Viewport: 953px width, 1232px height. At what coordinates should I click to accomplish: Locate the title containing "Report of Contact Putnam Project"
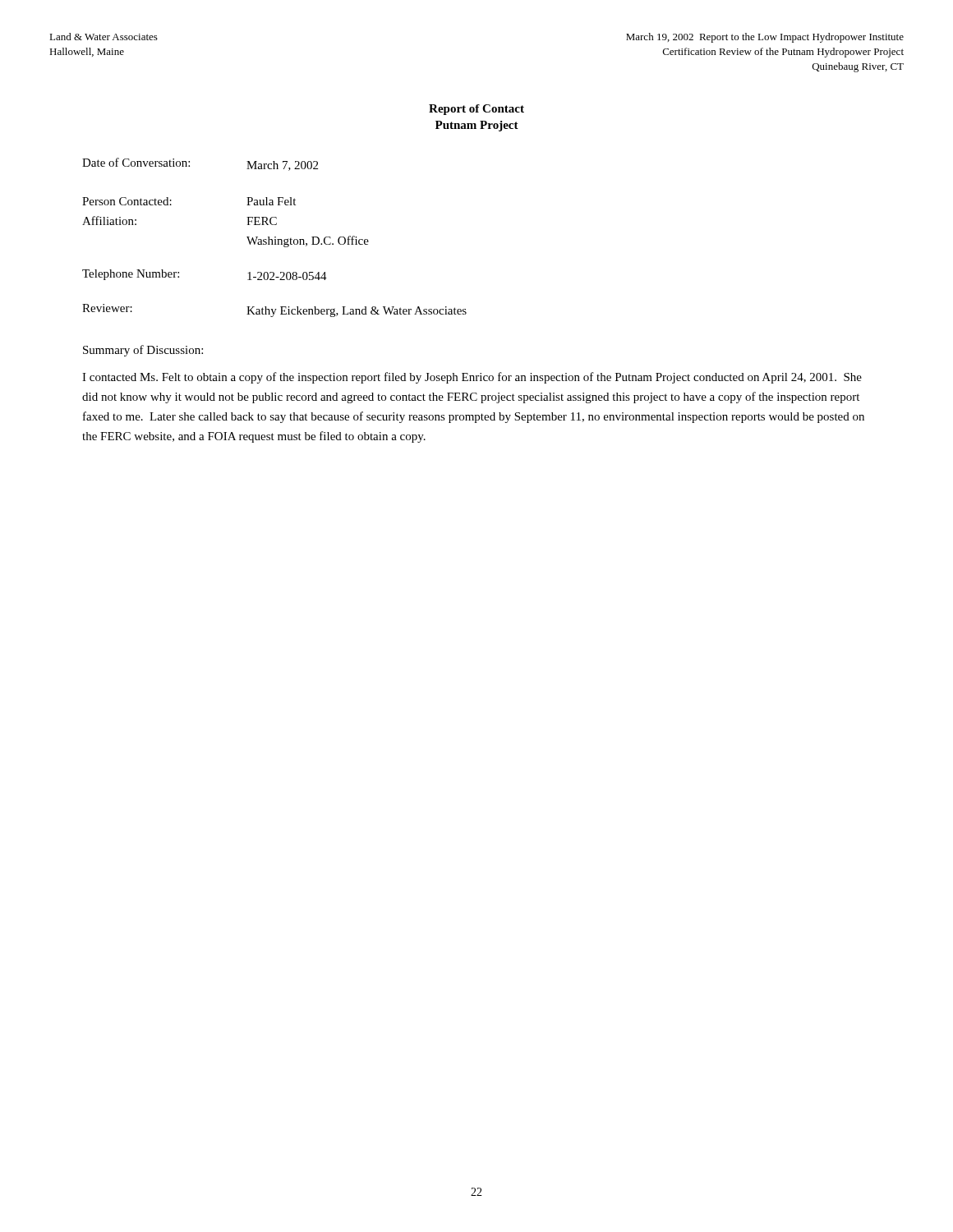(476, 115)
